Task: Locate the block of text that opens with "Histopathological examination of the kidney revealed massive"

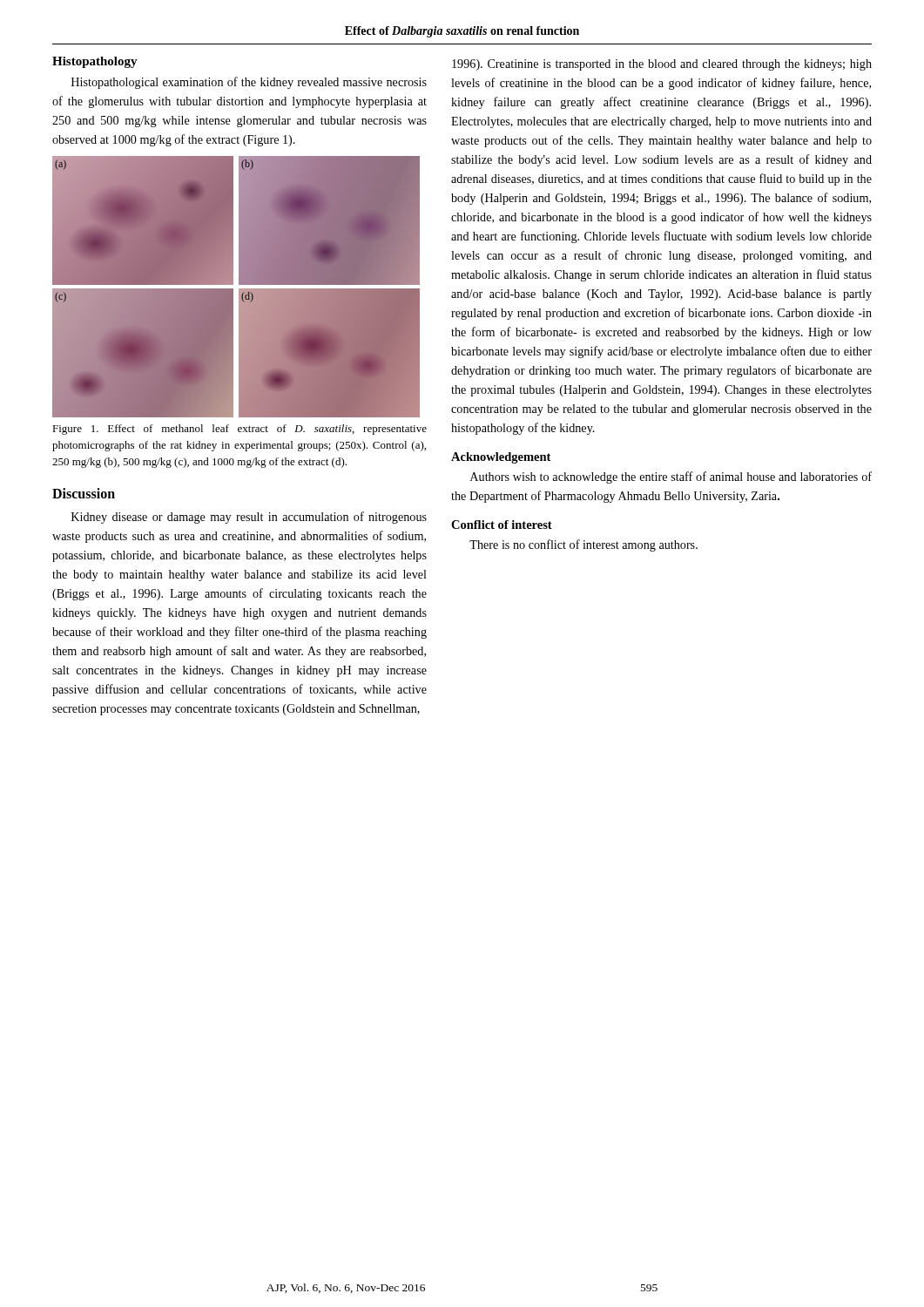Action: (x=240, y=111)
